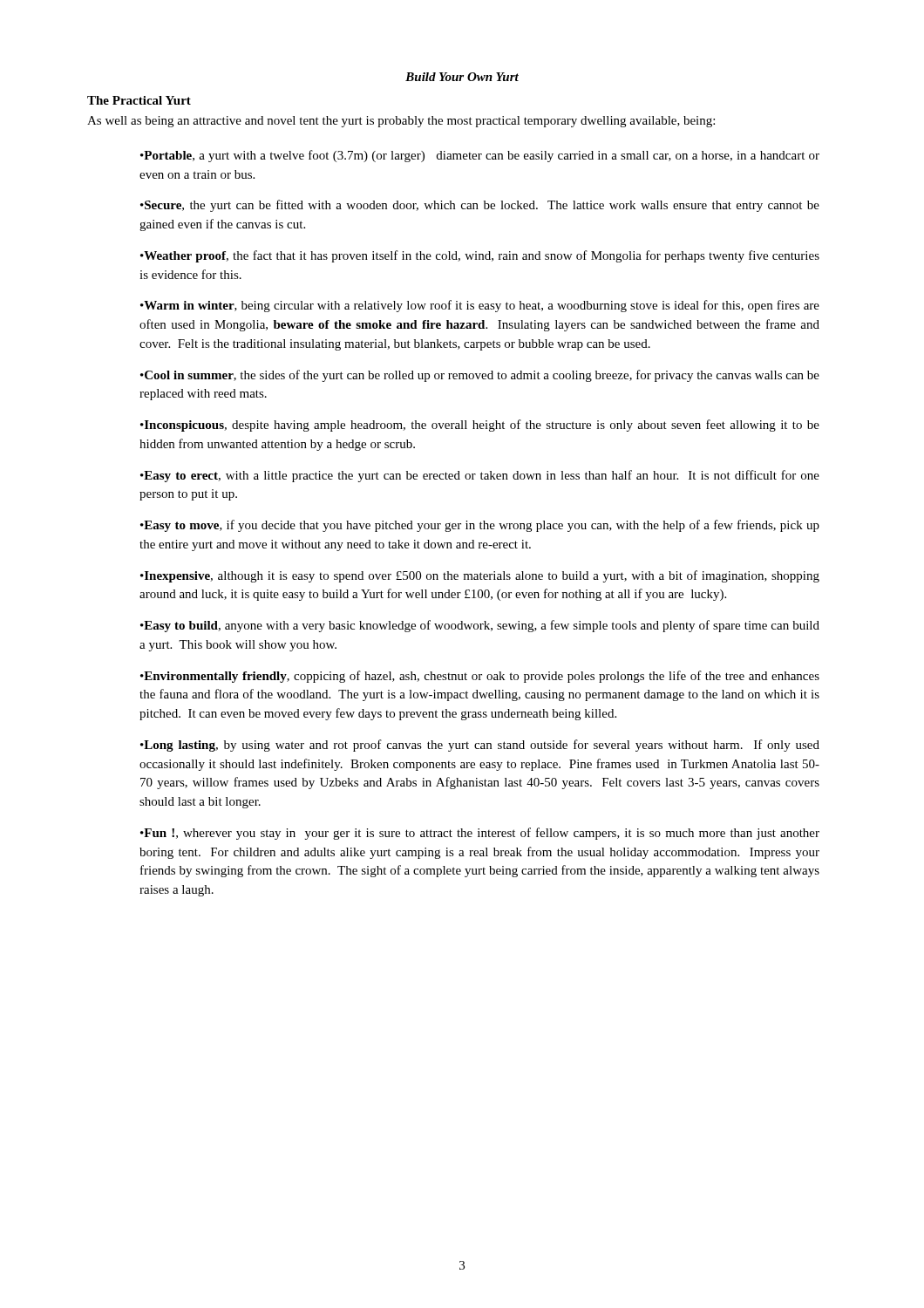Find the list item with the text "•Fun !, wherever you stay in your"

(479, 862)
